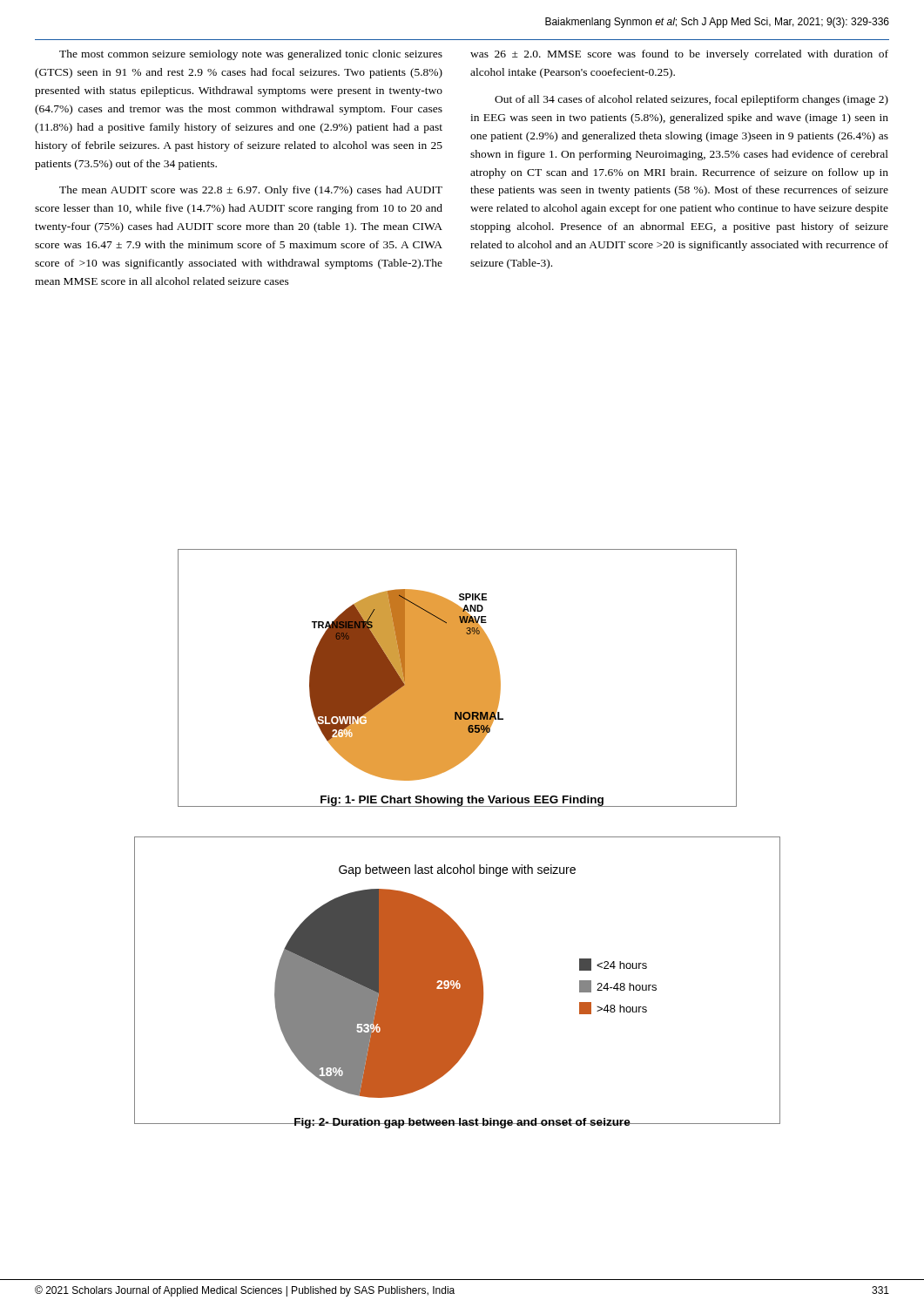
Task: Click on the text block starting "The most common seizure semiology note was"
Action: click(239, 108)
